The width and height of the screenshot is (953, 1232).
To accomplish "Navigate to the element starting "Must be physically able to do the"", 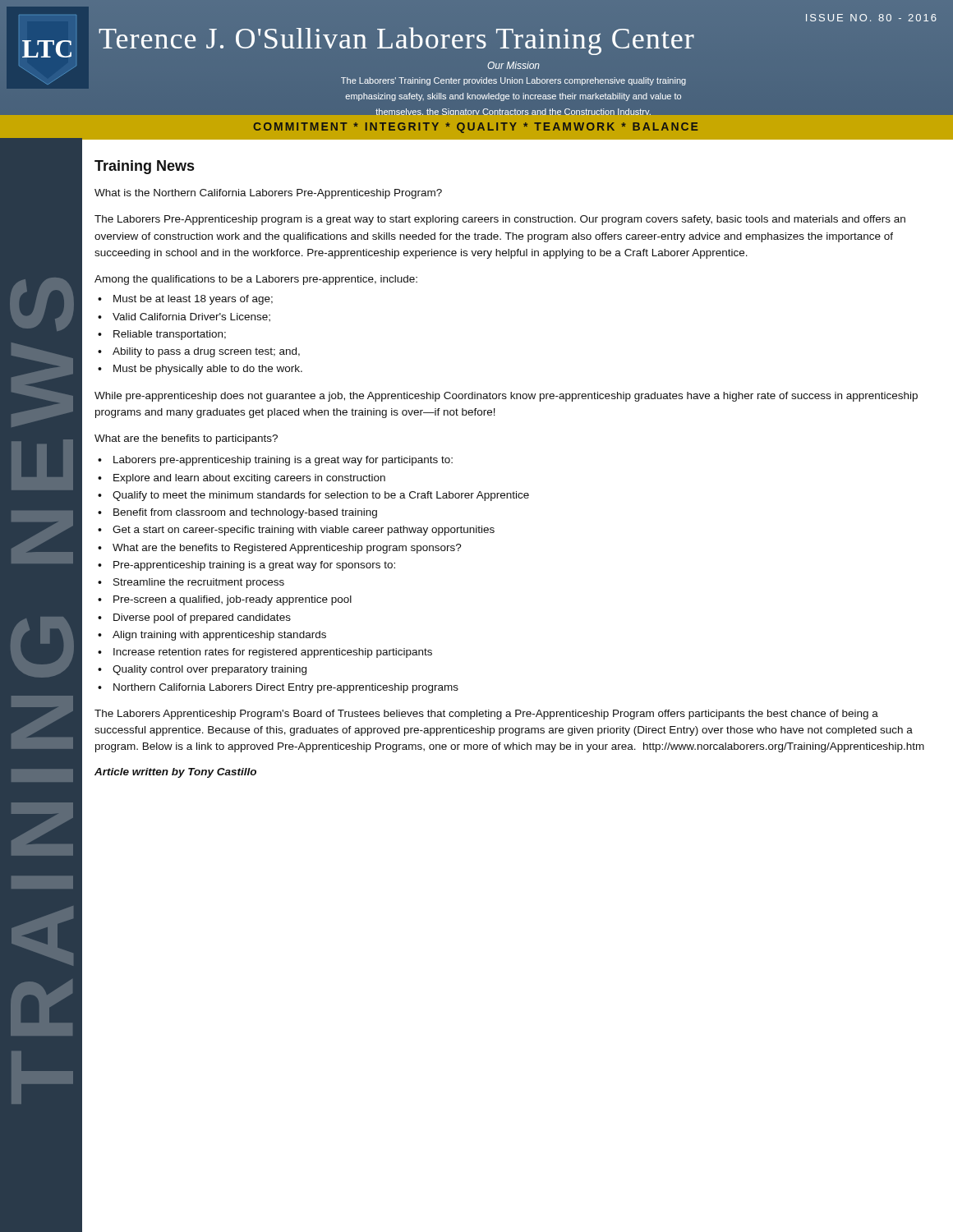I will coord(208,369).
